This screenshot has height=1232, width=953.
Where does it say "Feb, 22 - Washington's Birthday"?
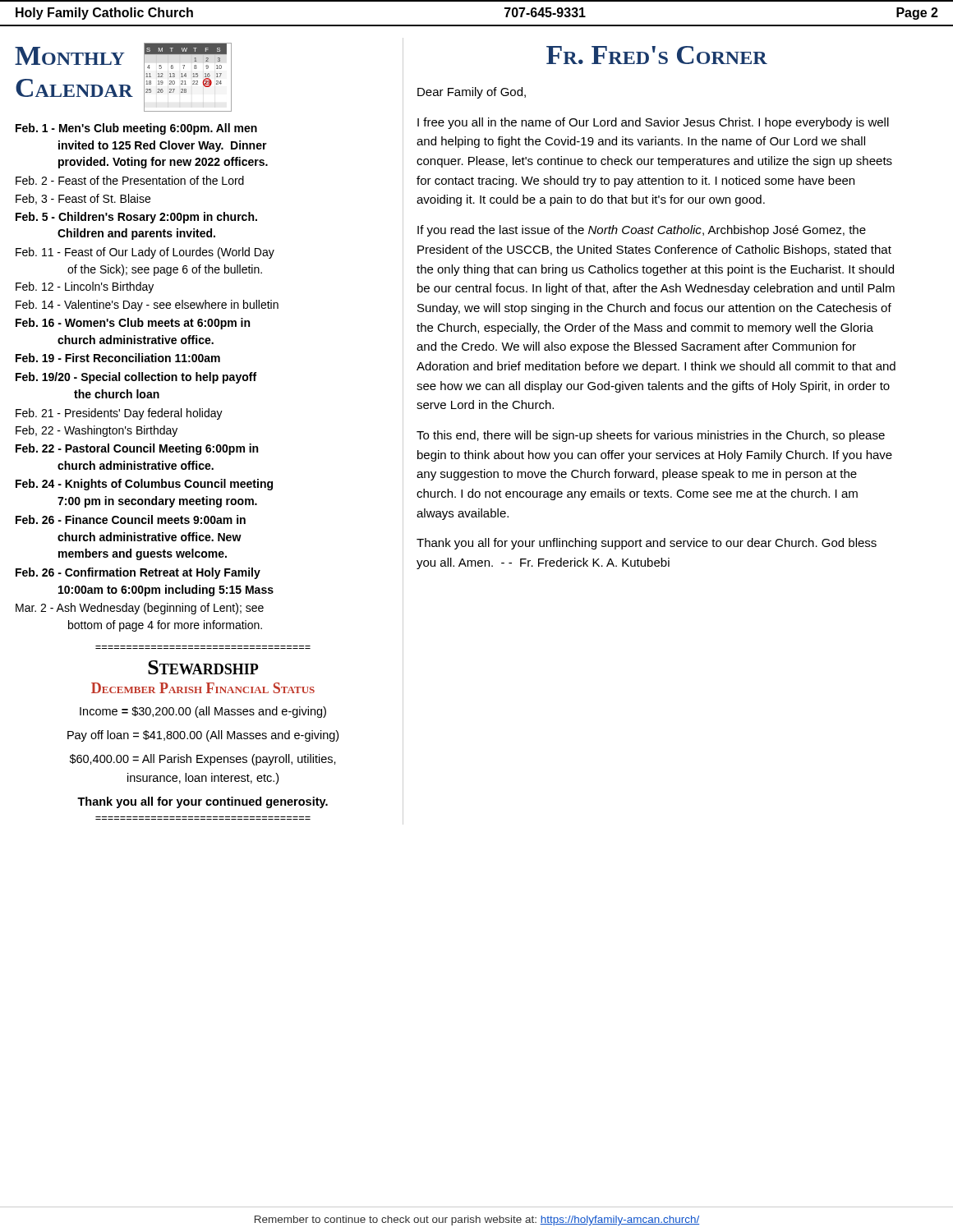tap(96, 431)
